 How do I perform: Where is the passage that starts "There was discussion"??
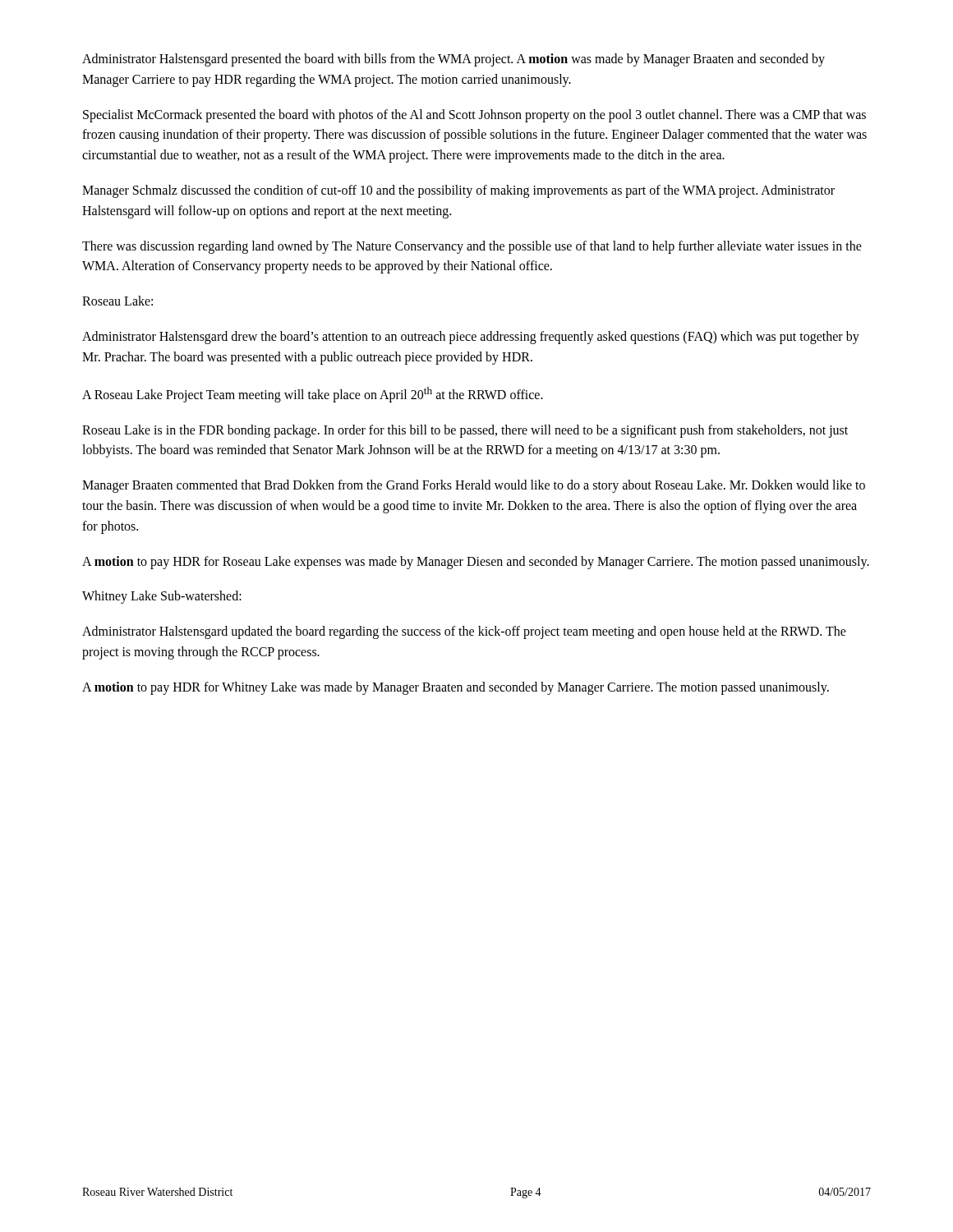472,256
